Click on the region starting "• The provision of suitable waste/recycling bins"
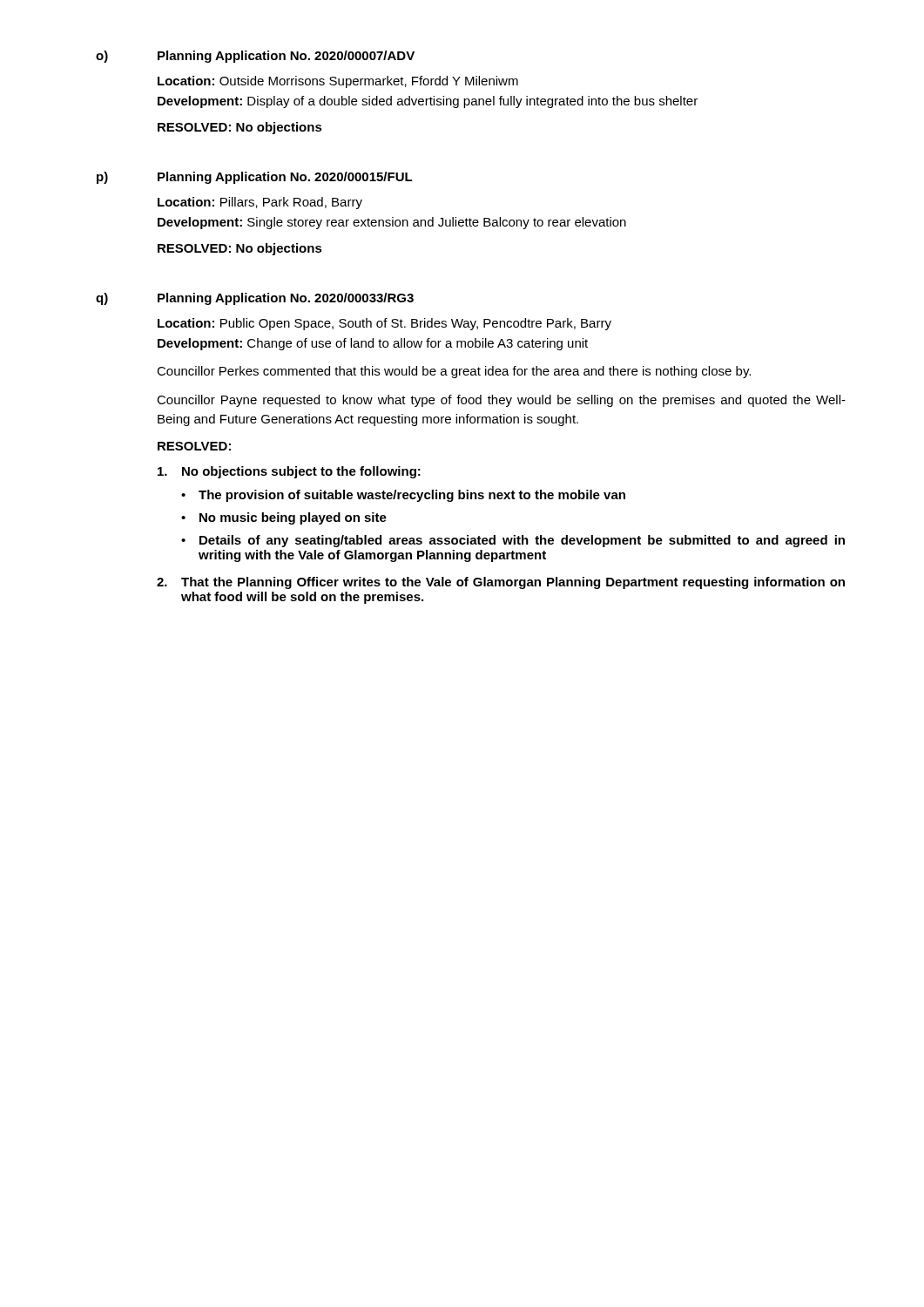 (x=404, y=494)
